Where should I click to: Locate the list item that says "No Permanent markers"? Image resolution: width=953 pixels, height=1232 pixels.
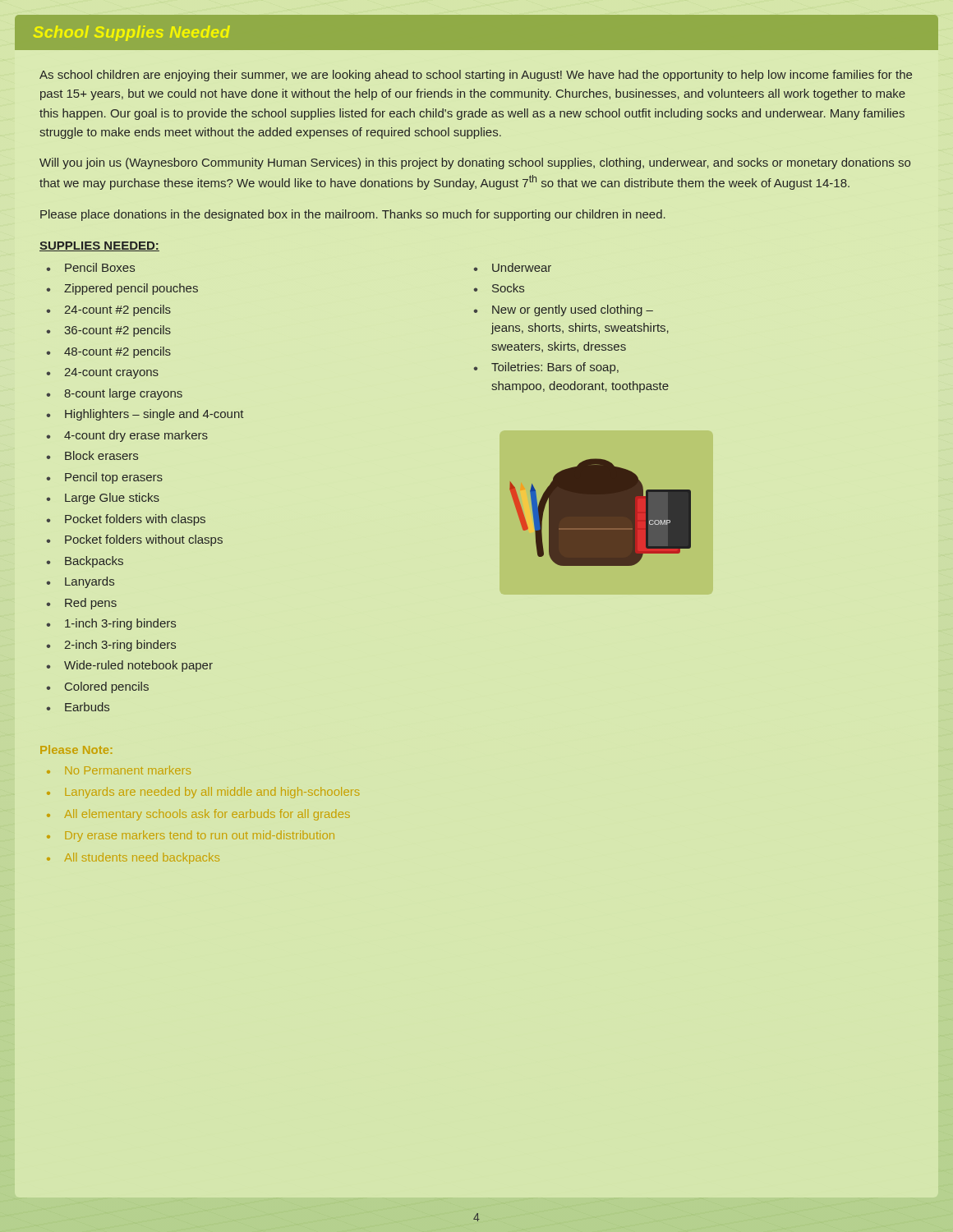pyautogui.click(x=128, y=770)
